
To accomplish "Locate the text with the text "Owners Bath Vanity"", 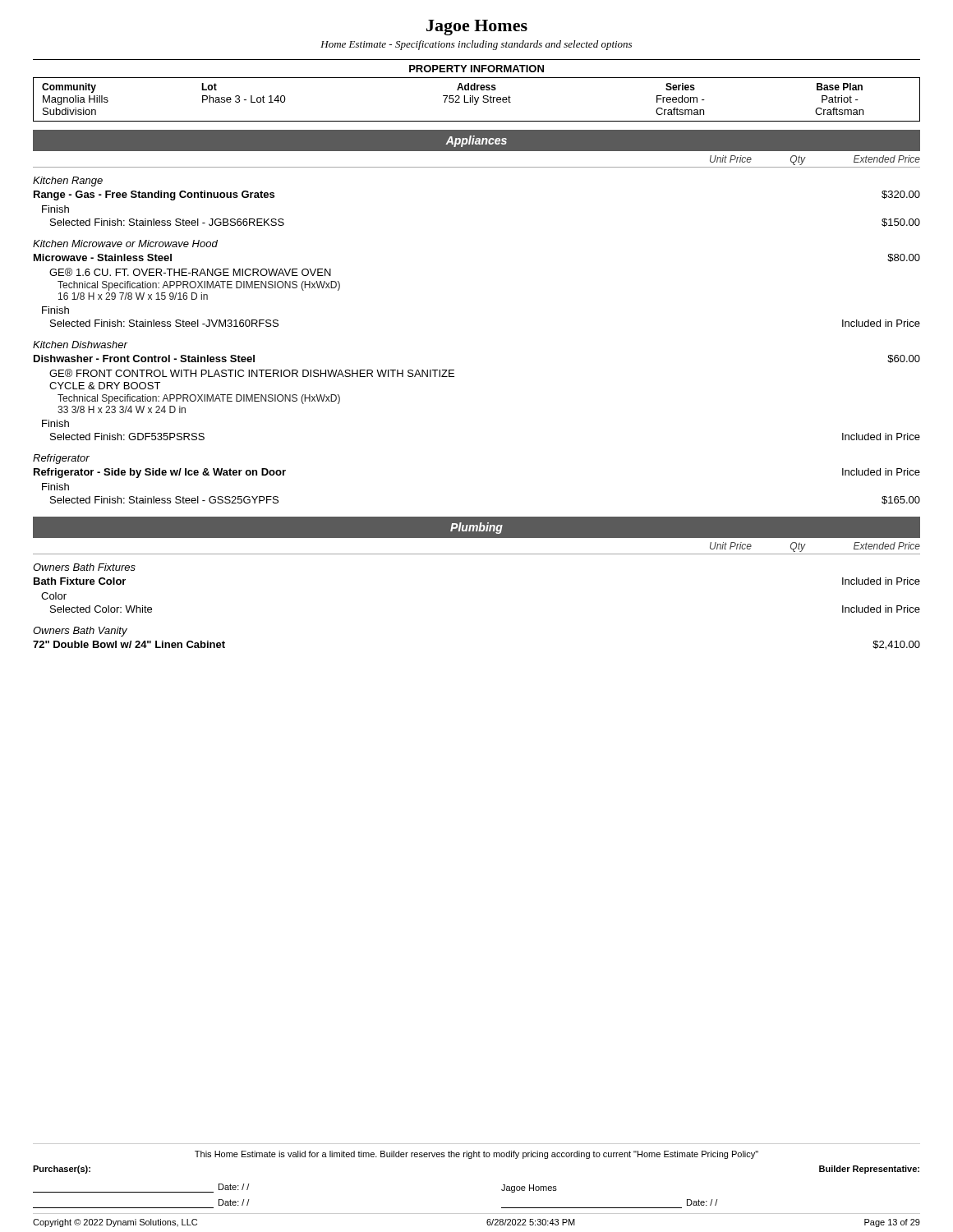I will pyautogui.click(x=80, y=630).
